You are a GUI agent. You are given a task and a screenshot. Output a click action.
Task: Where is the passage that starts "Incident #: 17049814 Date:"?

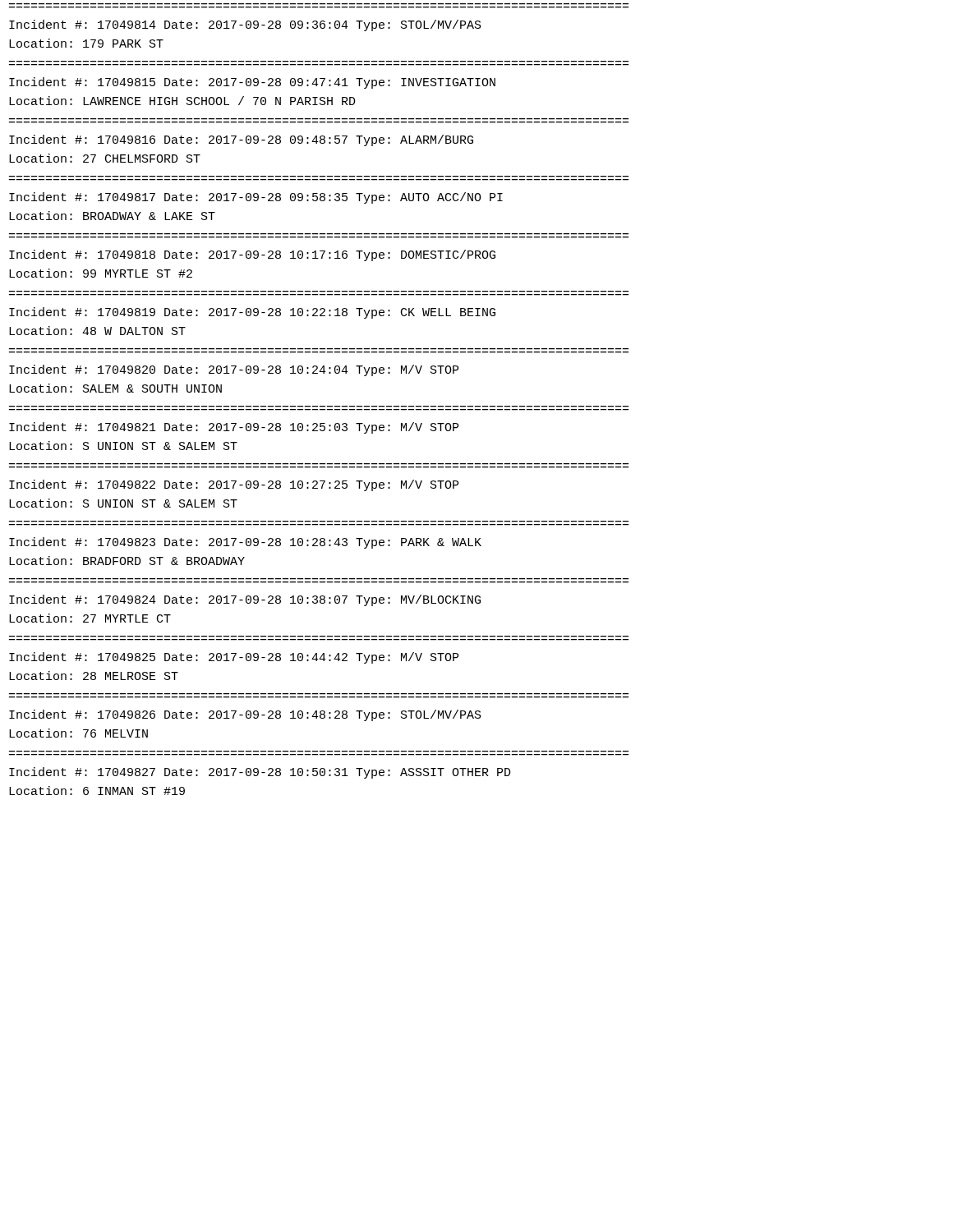476,36
